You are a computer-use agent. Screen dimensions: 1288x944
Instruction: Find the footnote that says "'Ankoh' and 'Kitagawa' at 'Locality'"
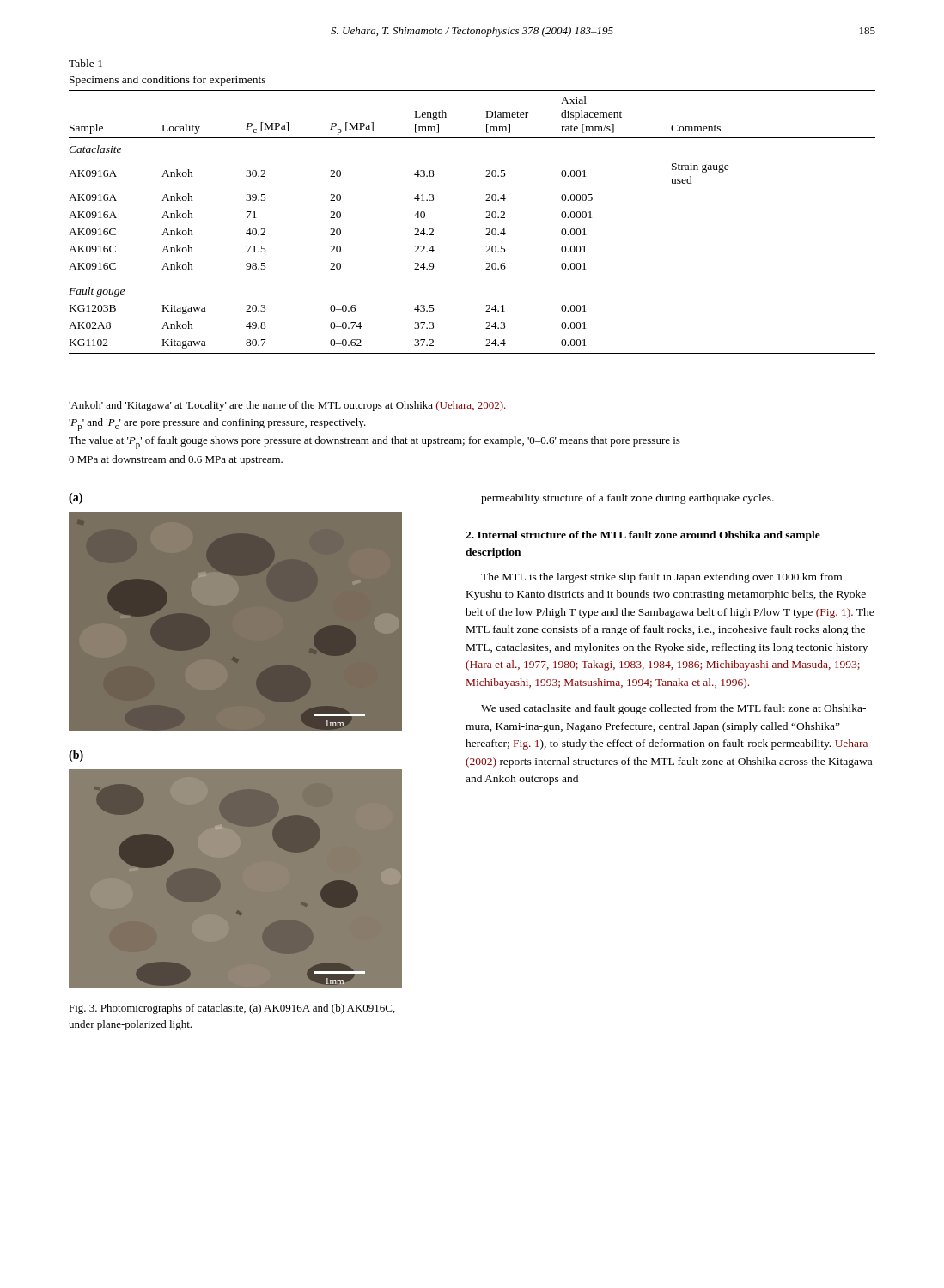click(x=374, y=432)
